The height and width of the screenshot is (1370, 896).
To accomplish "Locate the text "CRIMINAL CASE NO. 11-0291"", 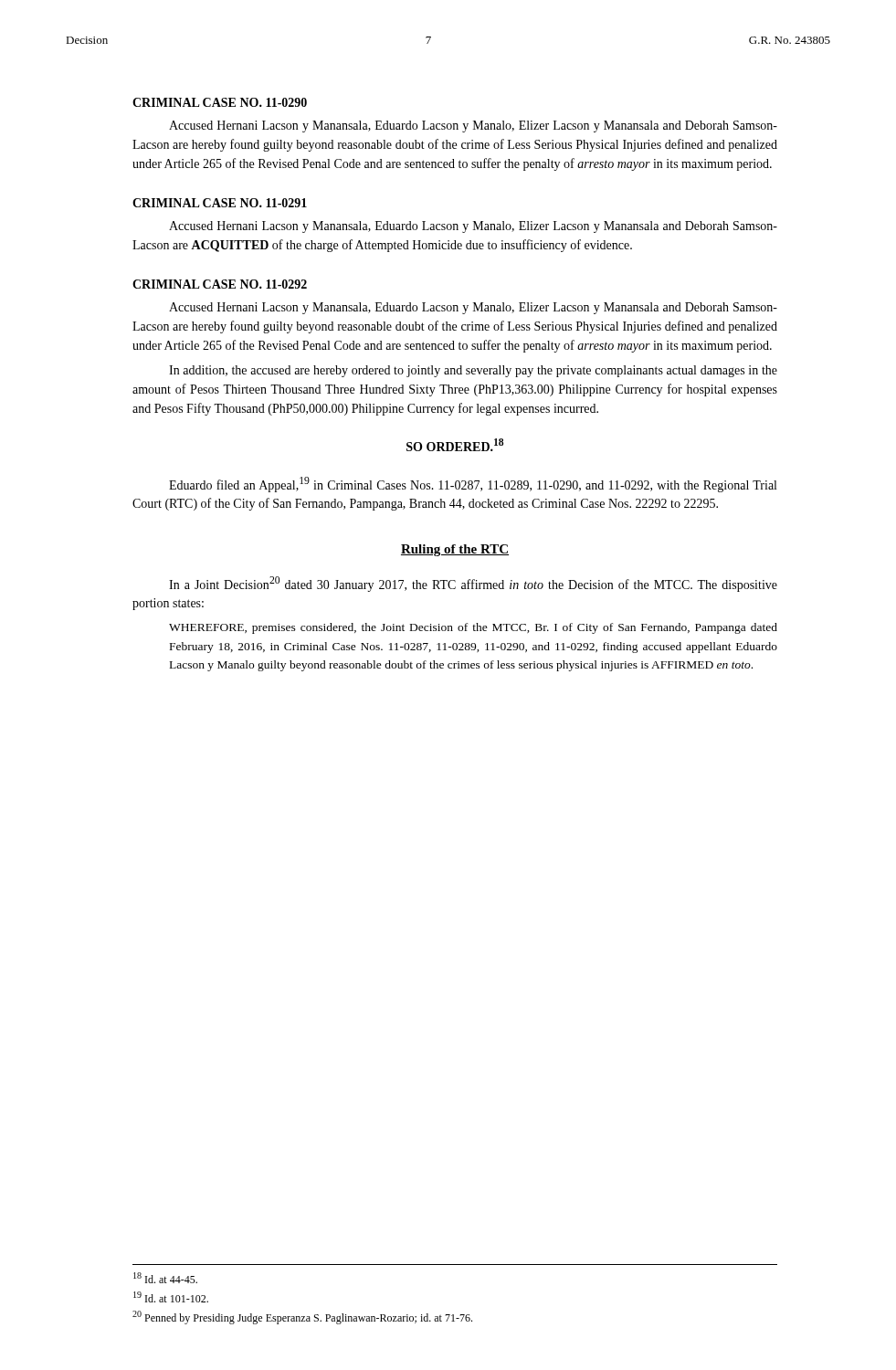I will tap(220, 203).
